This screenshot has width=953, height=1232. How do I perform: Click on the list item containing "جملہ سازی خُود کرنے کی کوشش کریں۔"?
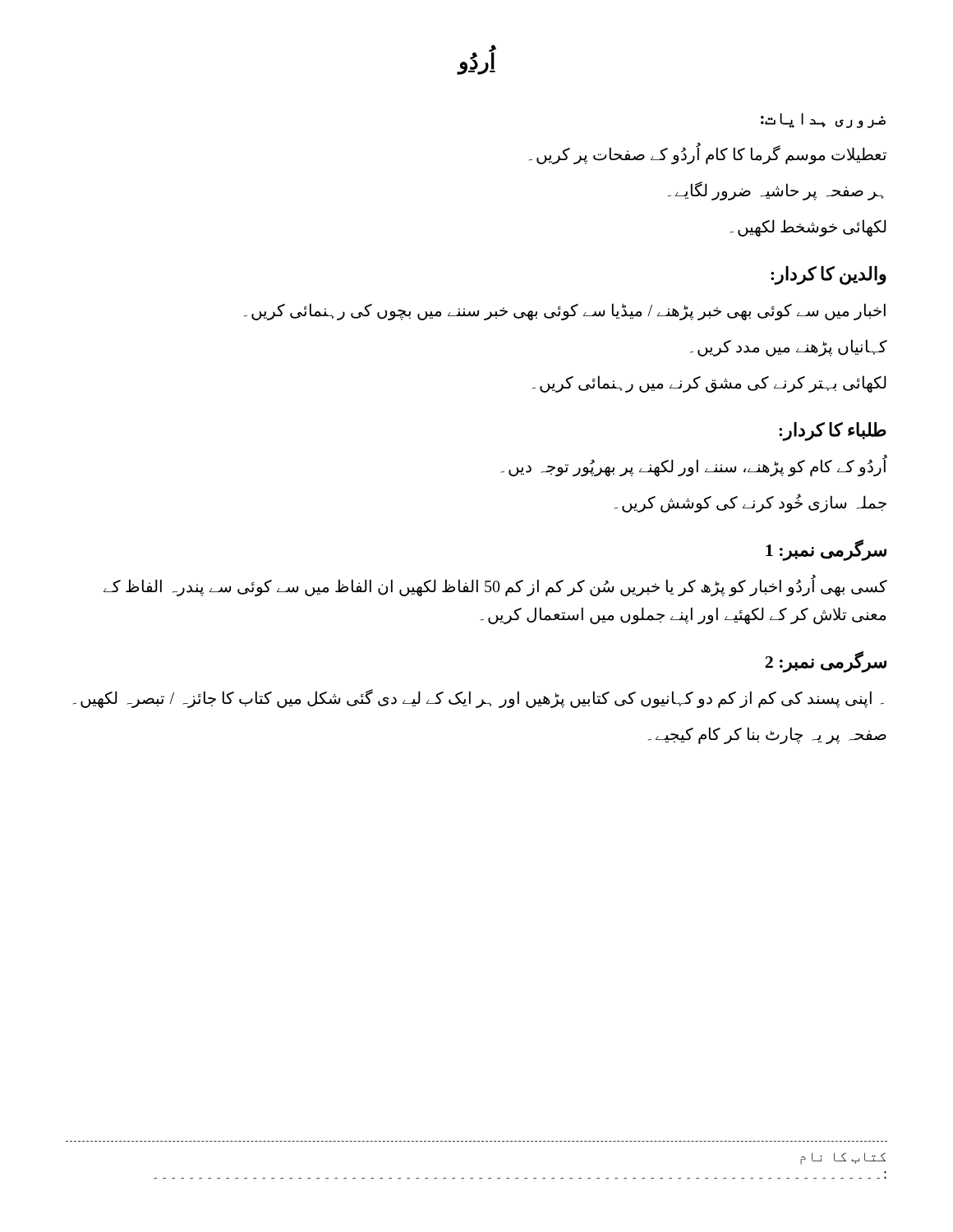(x=749, y=503)
